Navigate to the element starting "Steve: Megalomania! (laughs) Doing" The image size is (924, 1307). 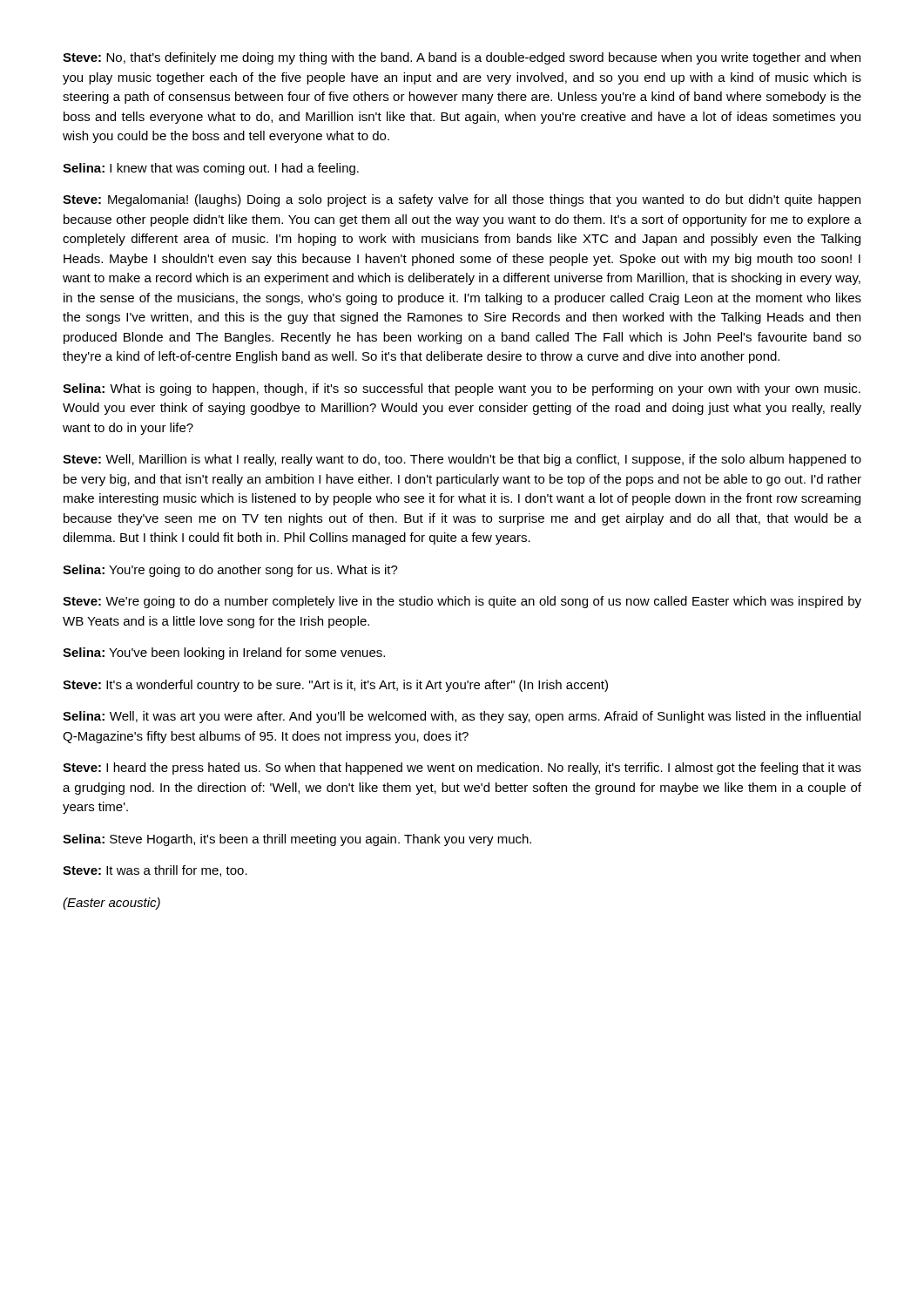point(462,278)
